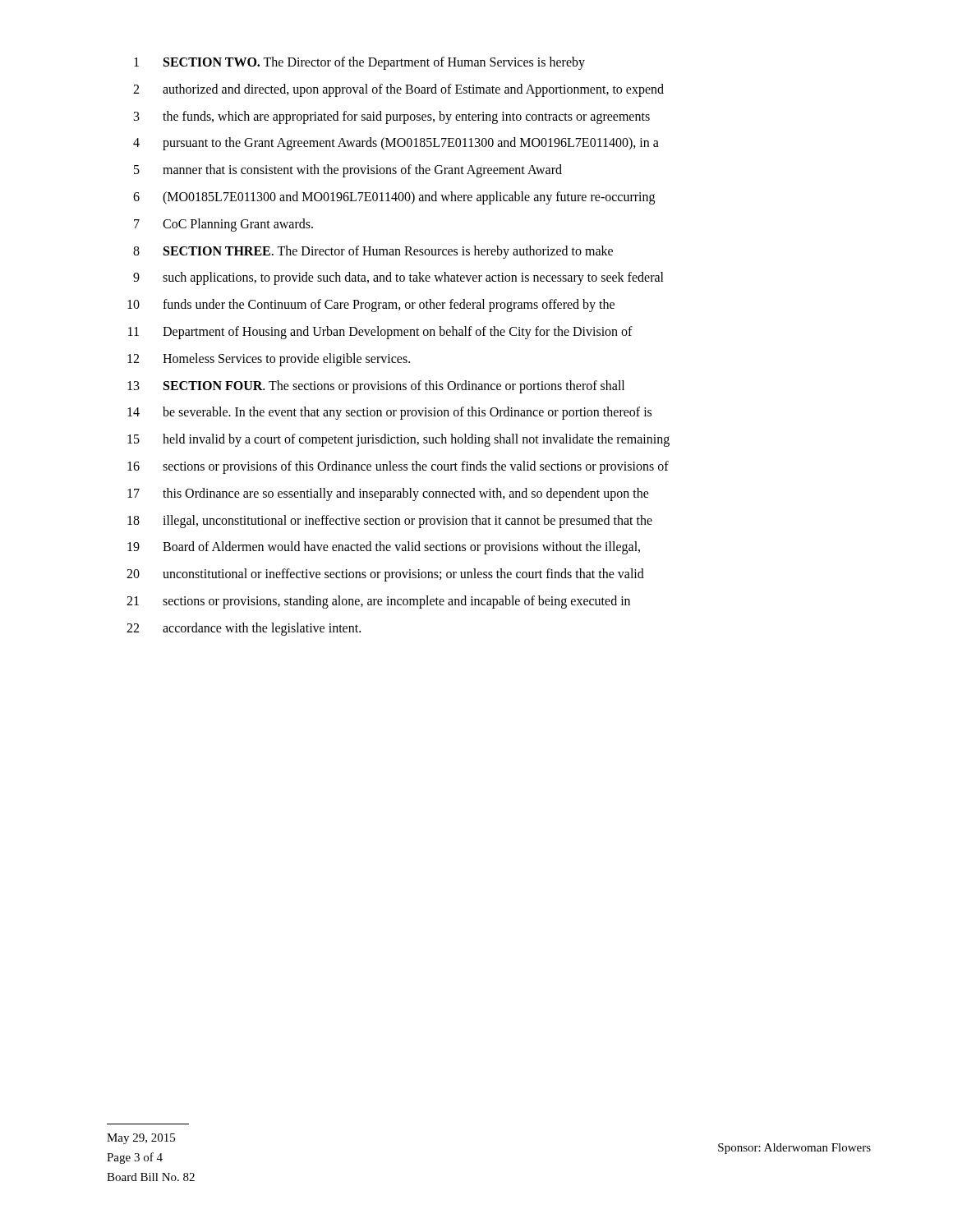This screenshot has height=1232, width=953.
Task: Select the list item that says "22 accordance with the legislative intent."
Action: tap(244, 629)
